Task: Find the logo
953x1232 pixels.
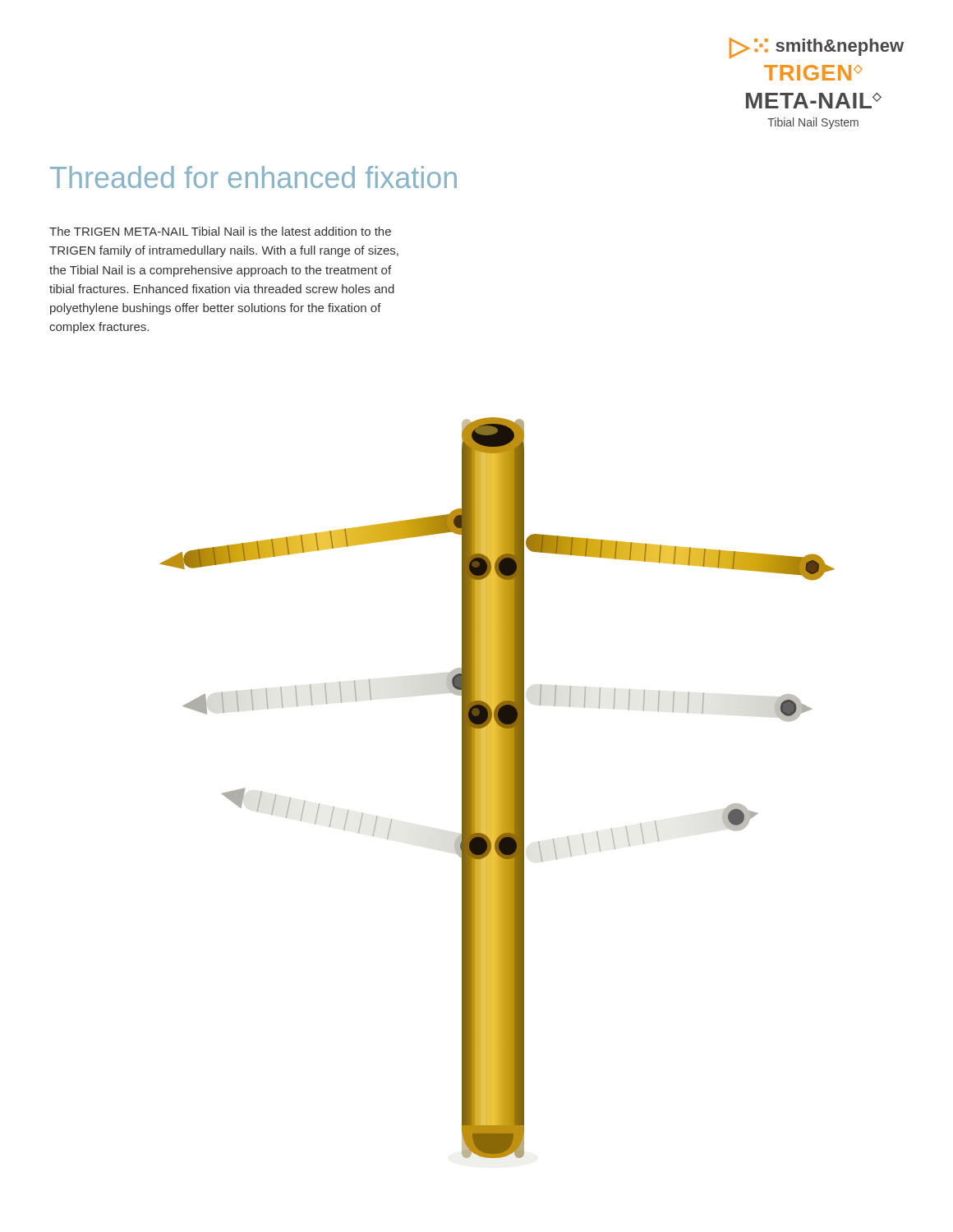Action: pyautogui.click(x=813, y=81)
